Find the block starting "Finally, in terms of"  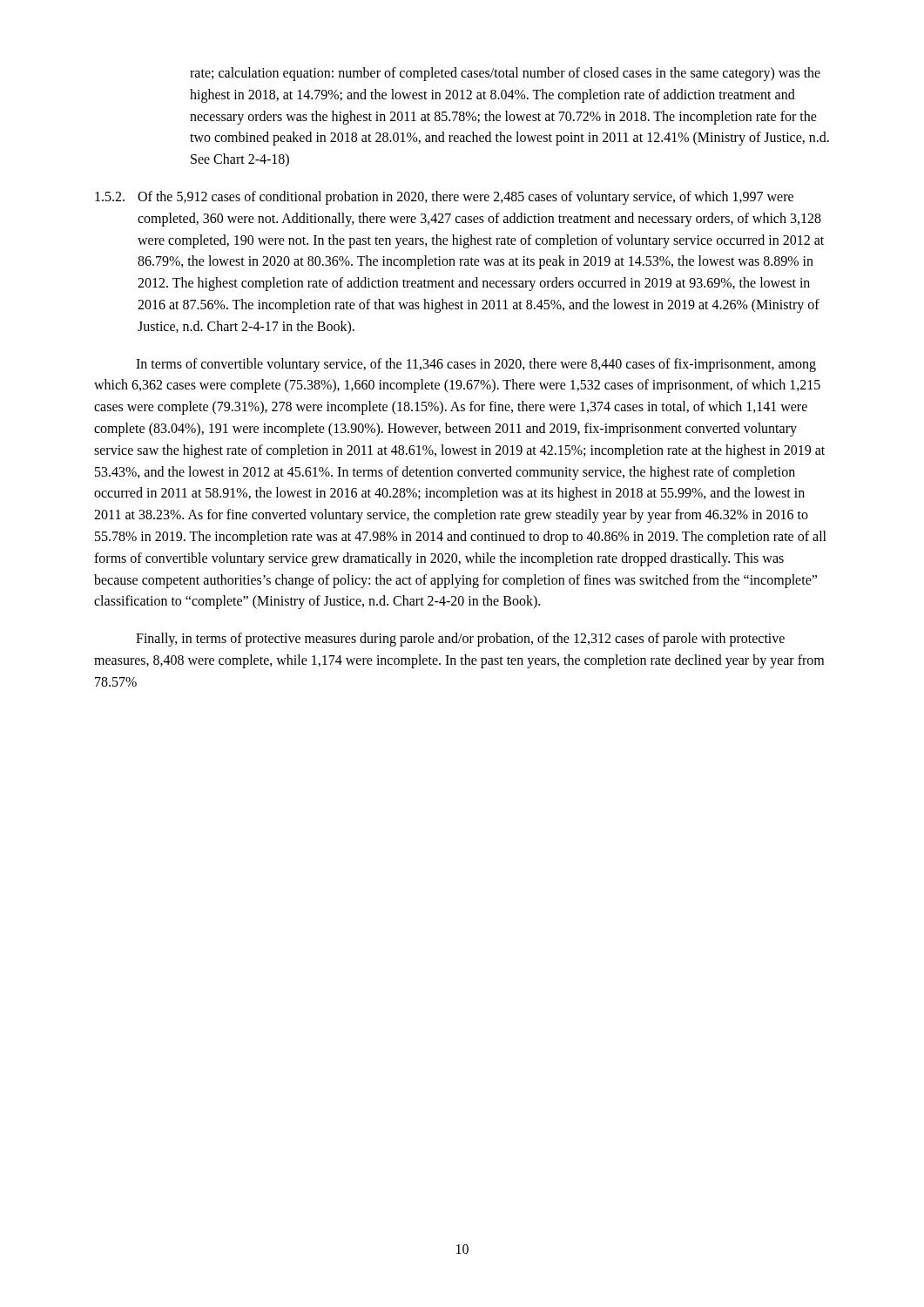click(x=459, y=660)
